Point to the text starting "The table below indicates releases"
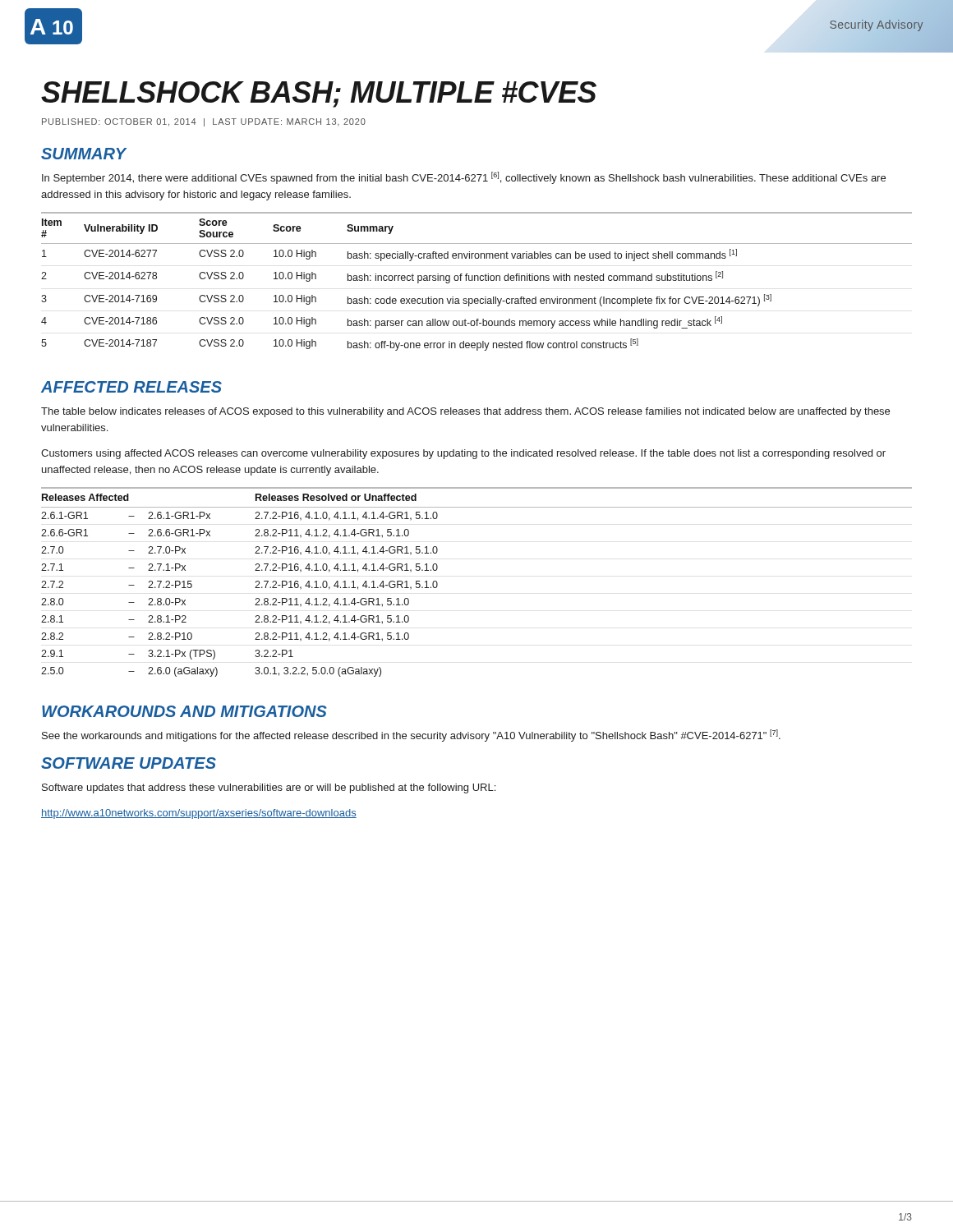Image resolution: width=953 pixels, height=1232 pixels. 466,419
